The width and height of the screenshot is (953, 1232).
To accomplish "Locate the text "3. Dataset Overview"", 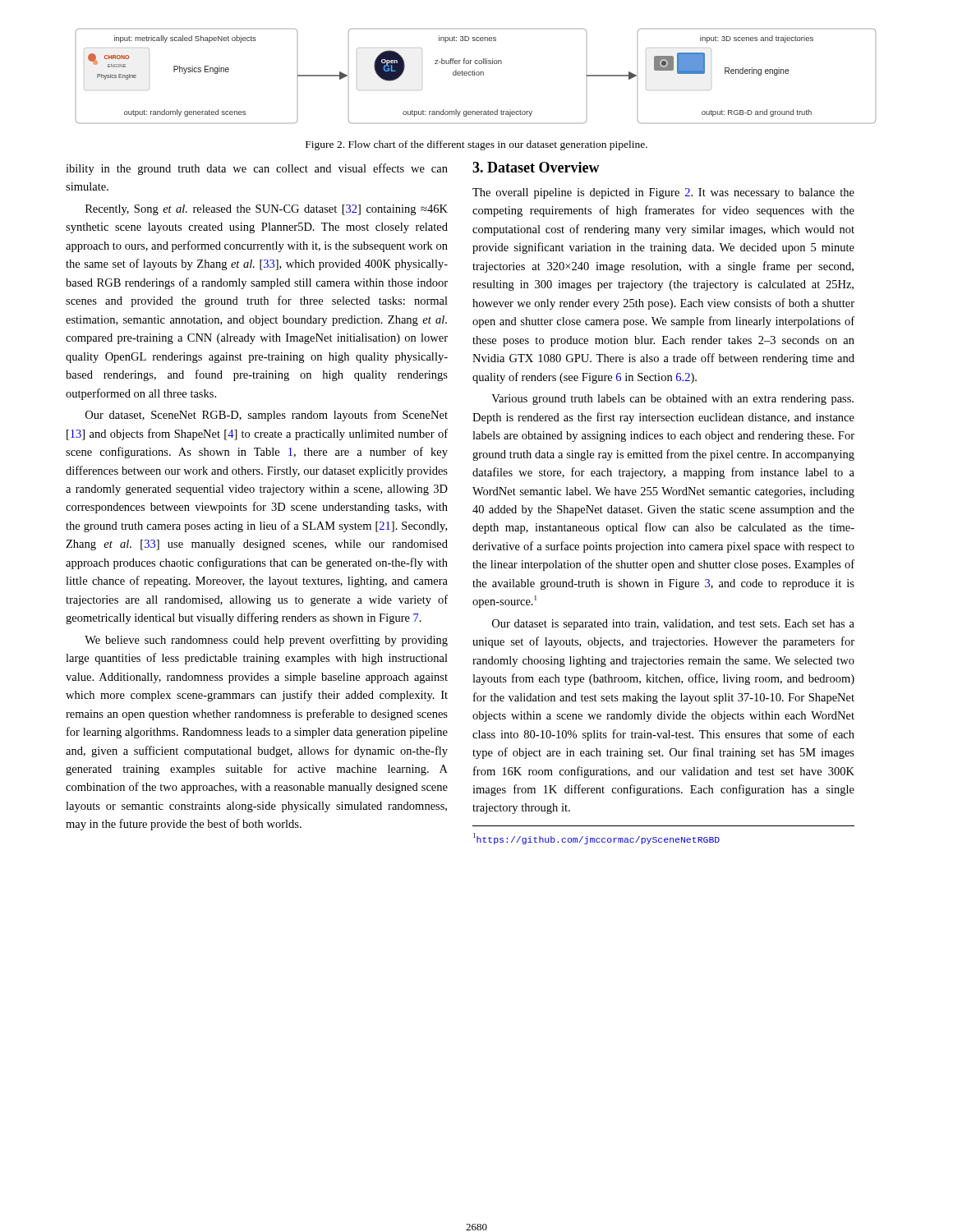I will tap(536, 168).
